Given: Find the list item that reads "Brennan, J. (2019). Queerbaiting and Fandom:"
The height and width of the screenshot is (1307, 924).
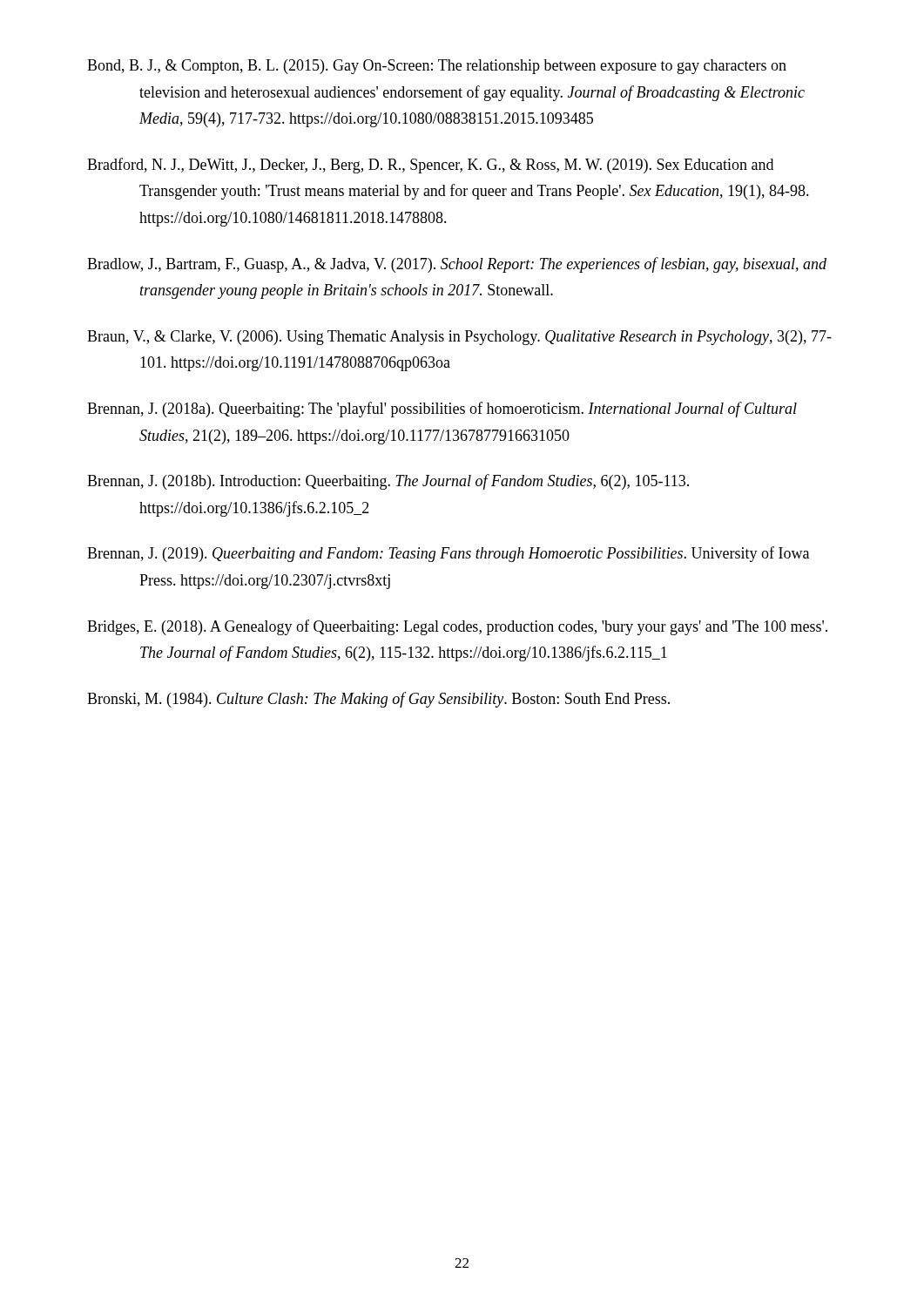Looking at the screenshot, I should pos(448,567).
